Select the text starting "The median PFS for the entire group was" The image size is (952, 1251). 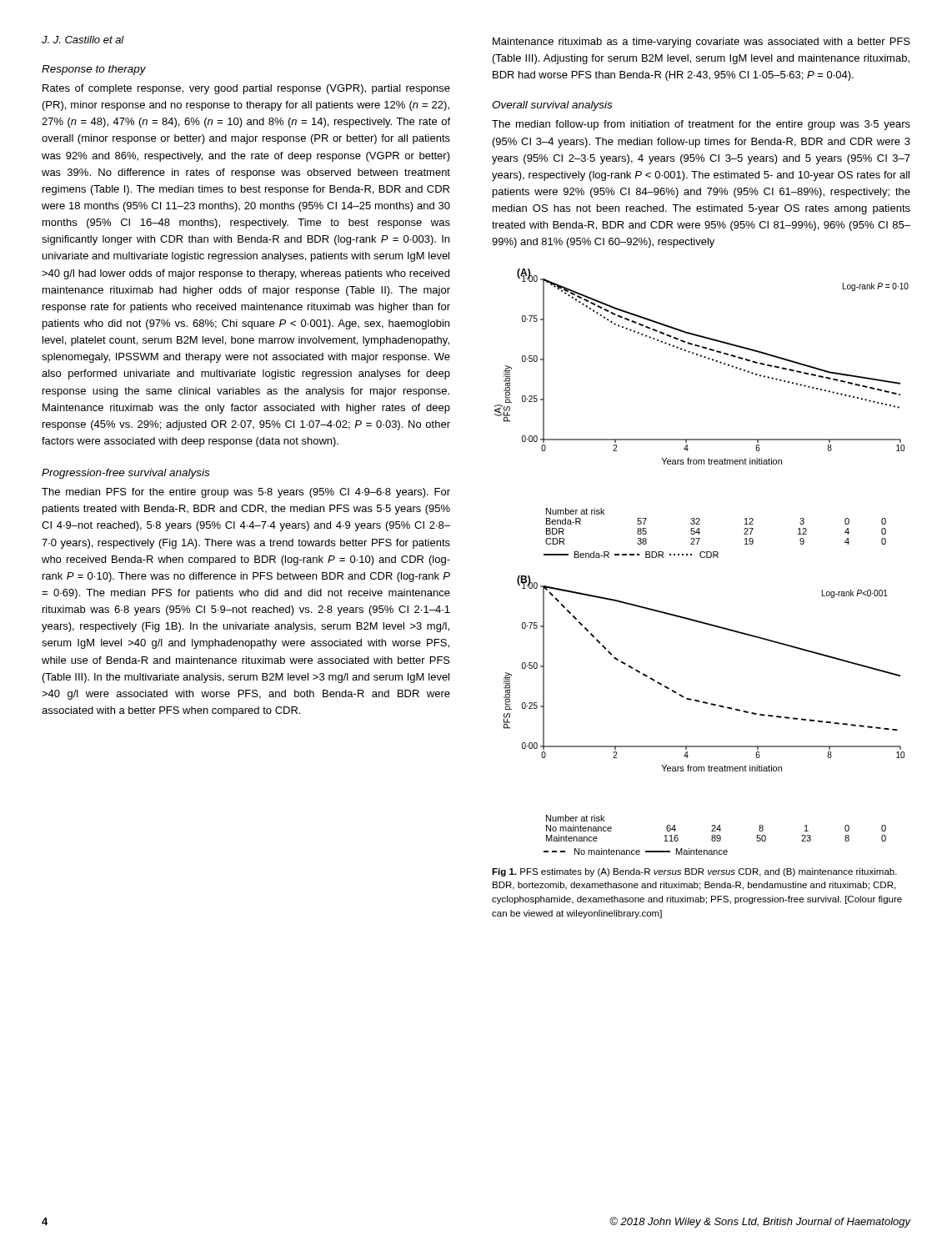[x=246, y=601]
